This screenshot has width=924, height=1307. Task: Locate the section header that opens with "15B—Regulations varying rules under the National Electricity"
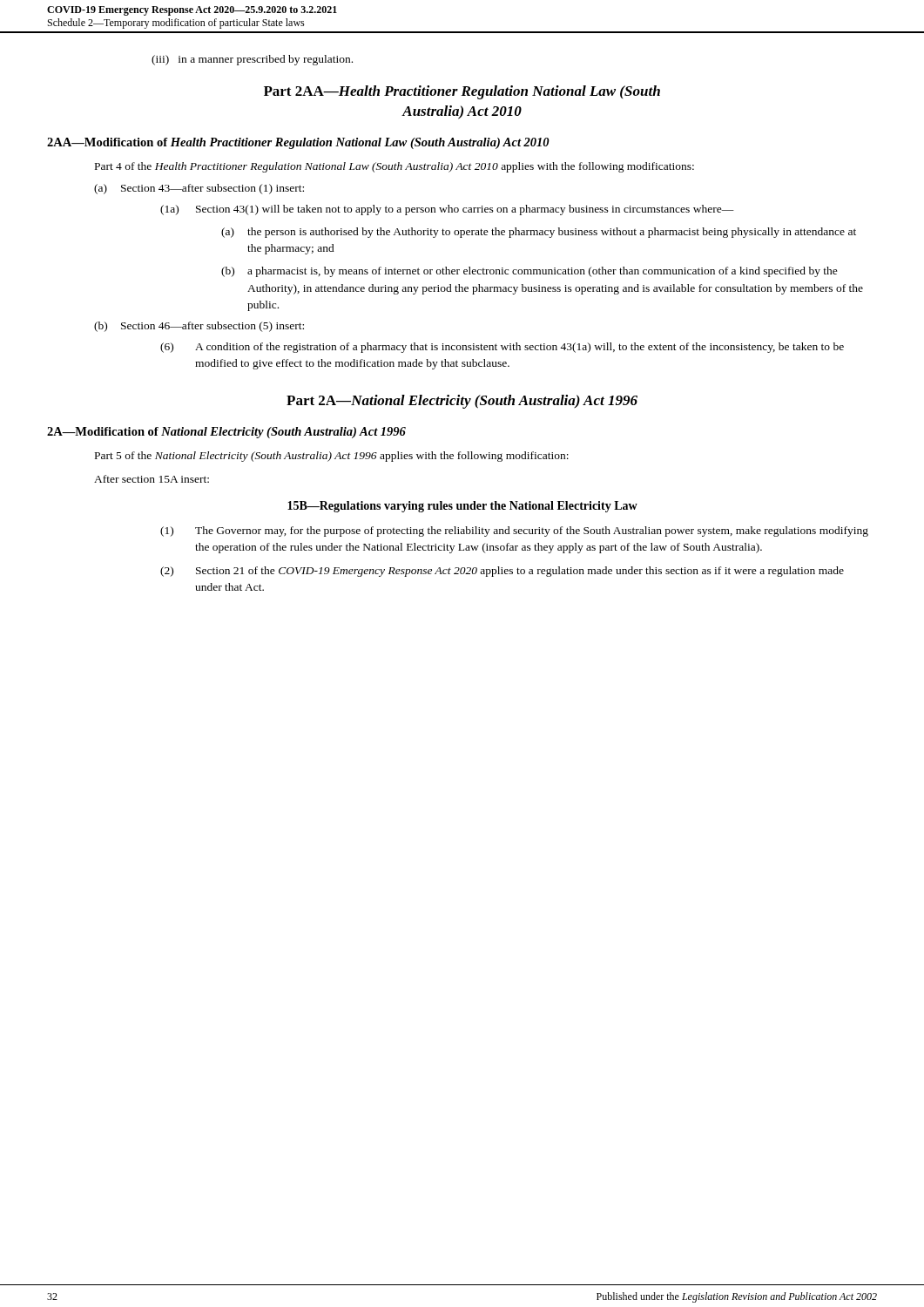click(x=462, y=506)
